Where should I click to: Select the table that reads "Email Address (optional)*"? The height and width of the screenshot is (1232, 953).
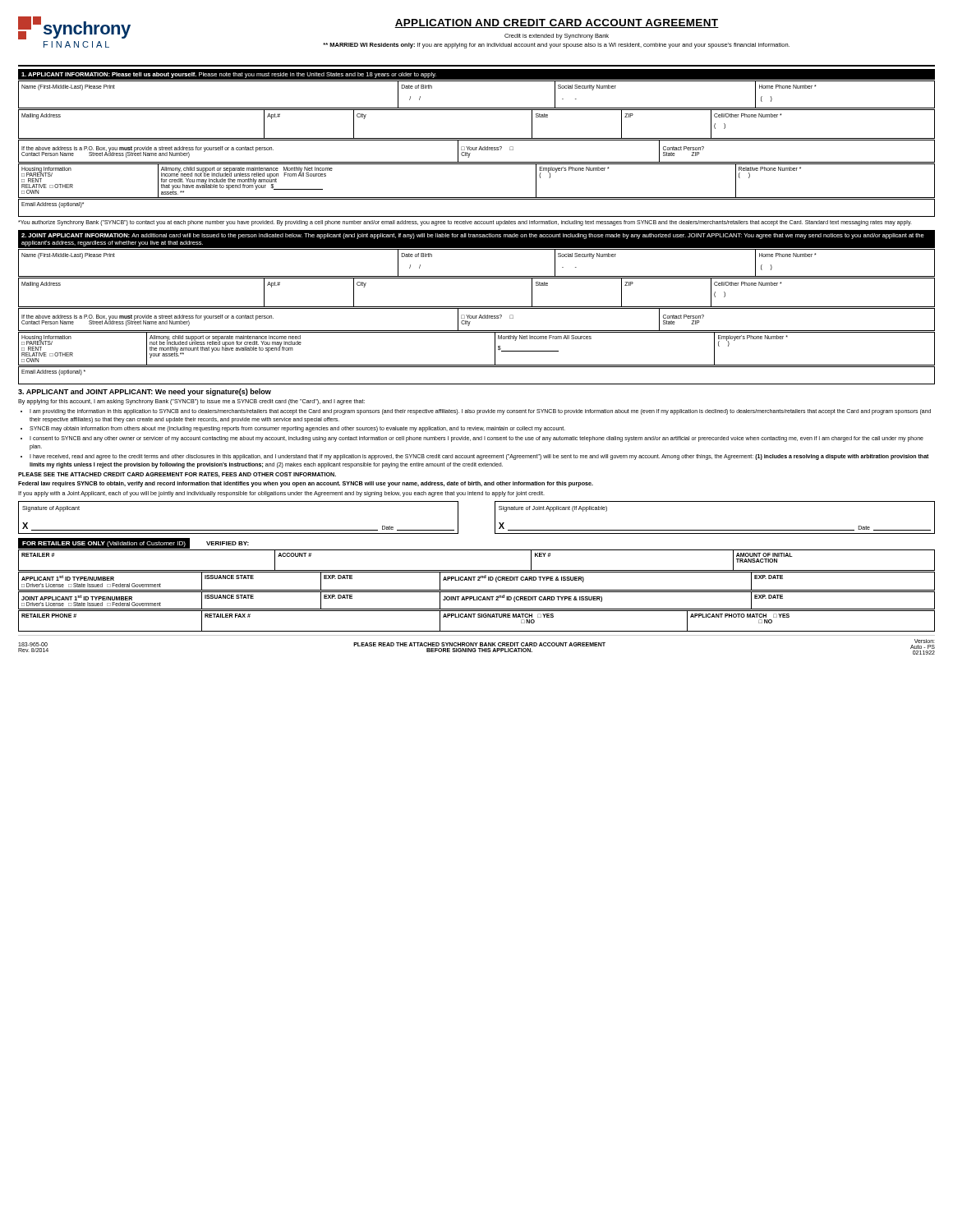pyautogui.click(x=476, y=208)
